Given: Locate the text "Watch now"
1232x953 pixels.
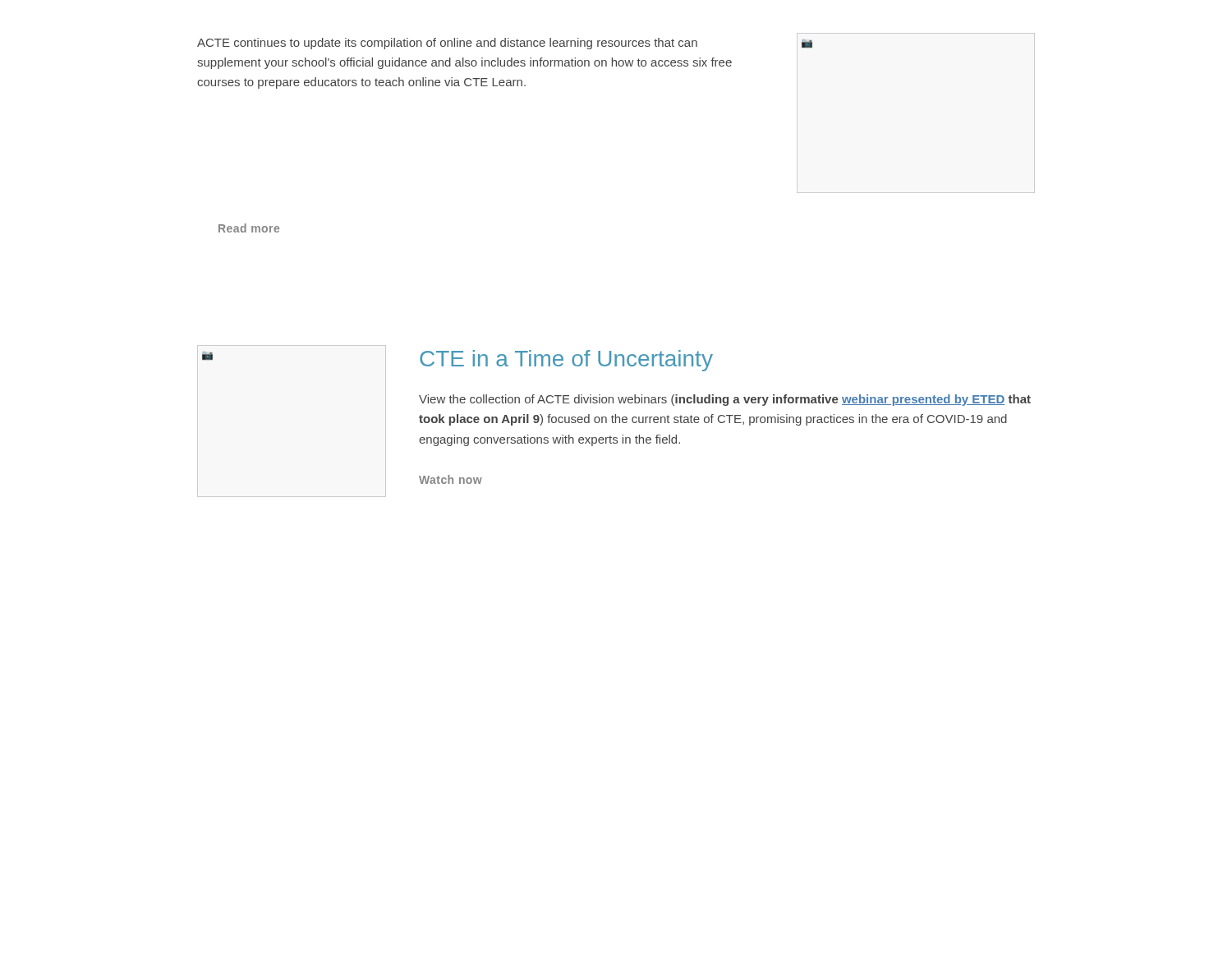Looking at the screenshot, I should click(x=451, y=480).
